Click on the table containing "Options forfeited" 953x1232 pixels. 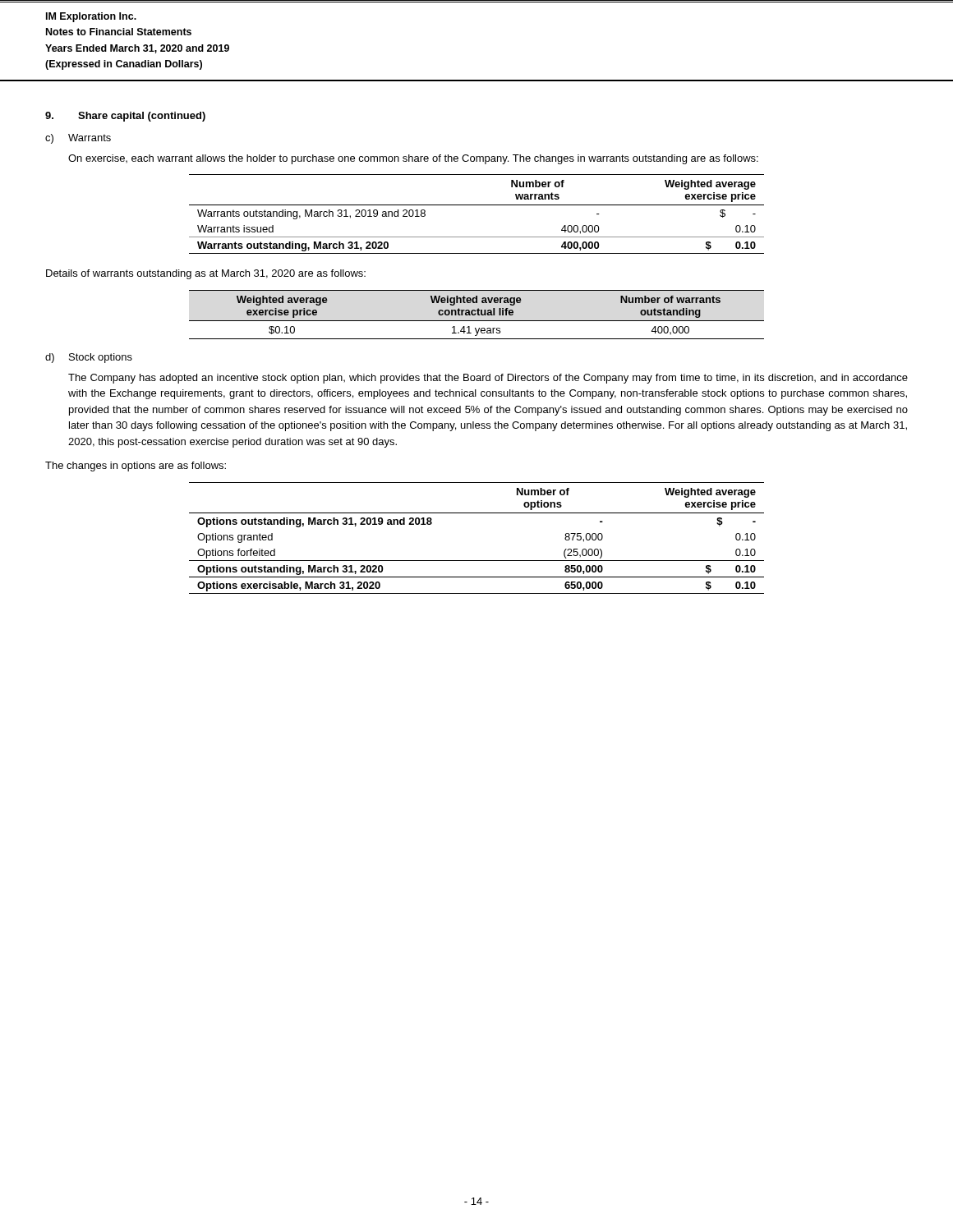point(476,538)
